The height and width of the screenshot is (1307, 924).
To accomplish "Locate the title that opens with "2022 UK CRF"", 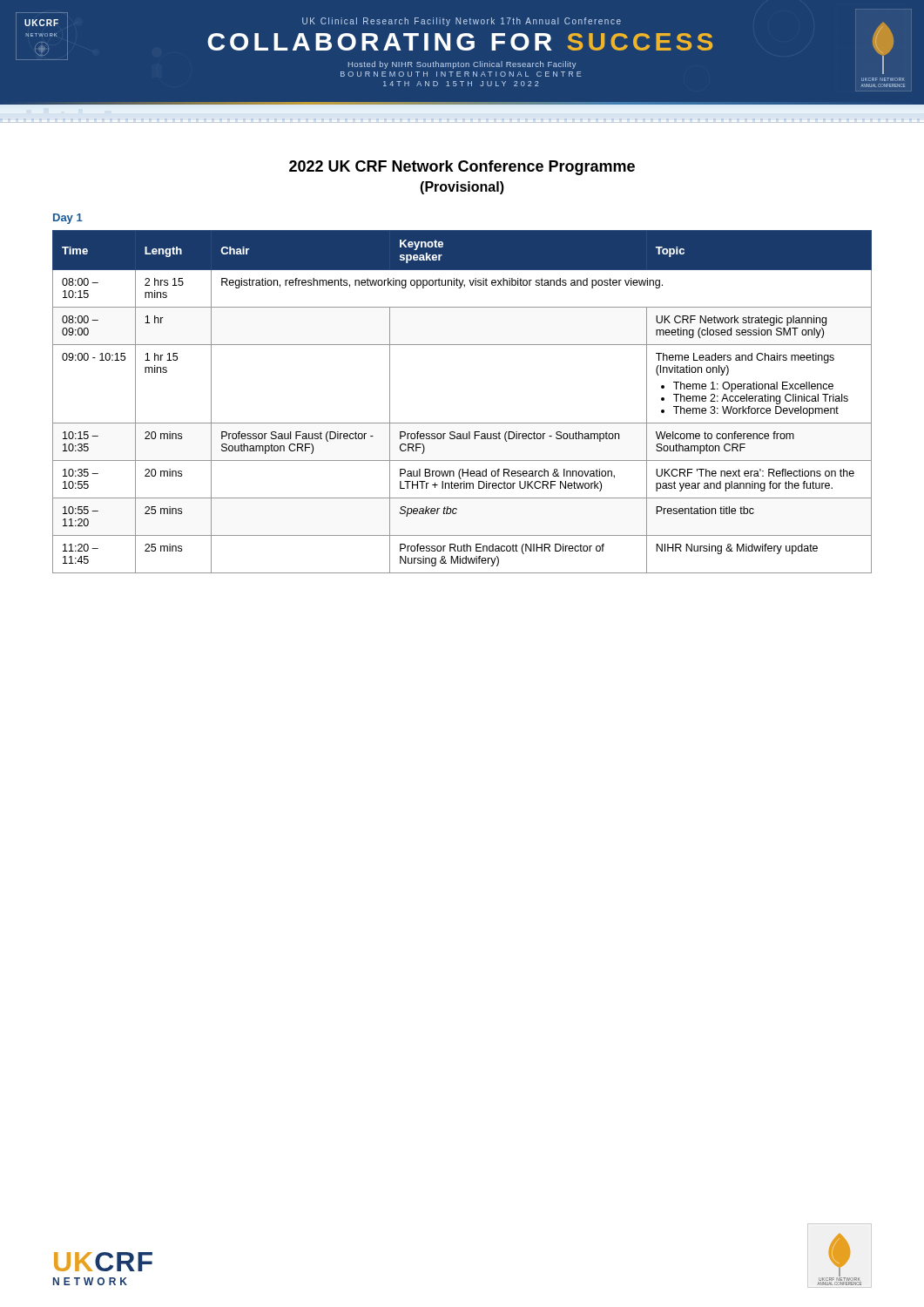I will (462, 166).
